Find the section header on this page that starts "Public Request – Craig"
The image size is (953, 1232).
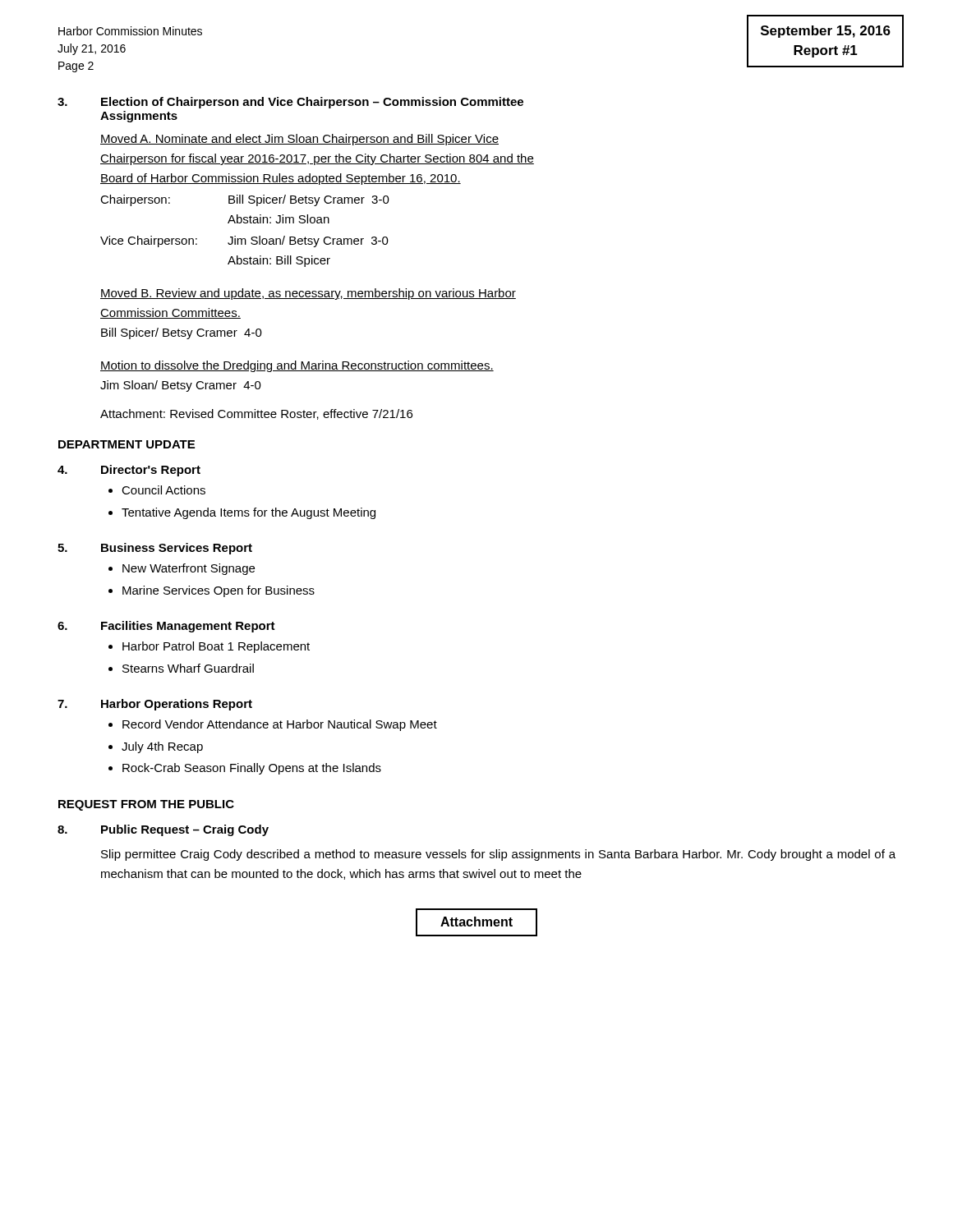tap(184, 829)
